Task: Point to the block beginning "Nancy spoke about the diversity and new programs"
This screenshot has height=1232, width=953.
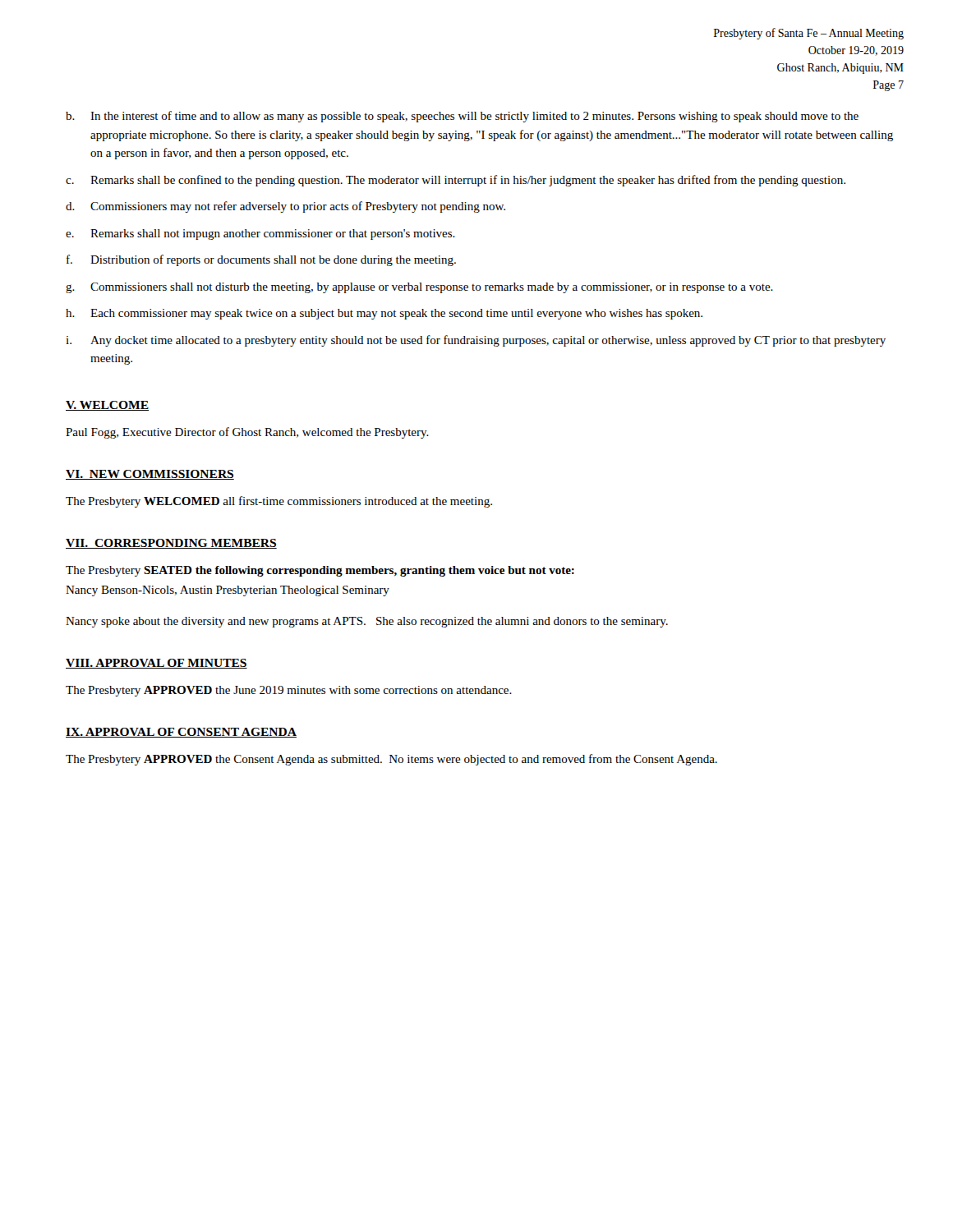Action: 367,620
